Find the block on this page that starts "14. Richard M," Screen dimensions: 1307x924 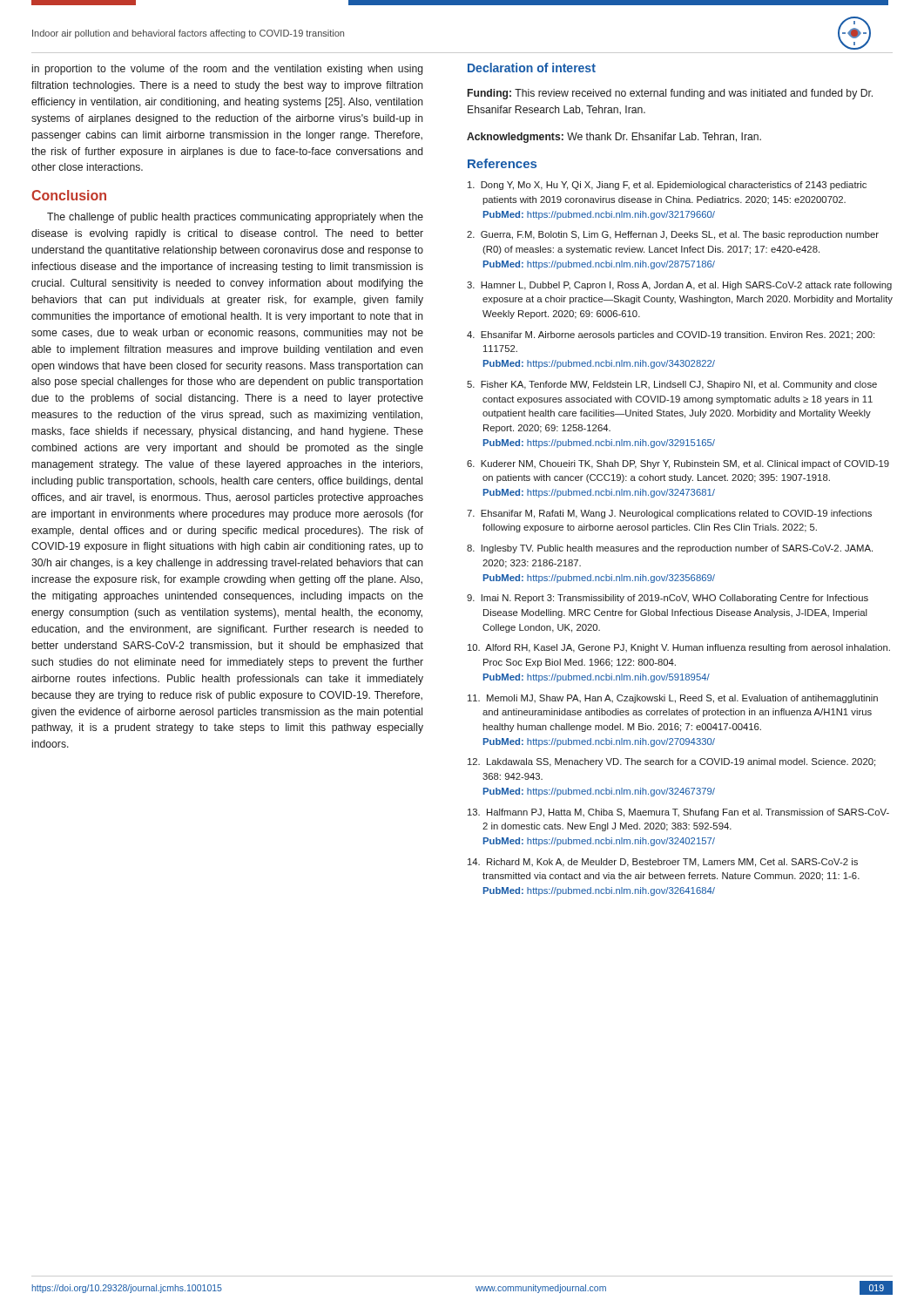[x=663, y=876]
